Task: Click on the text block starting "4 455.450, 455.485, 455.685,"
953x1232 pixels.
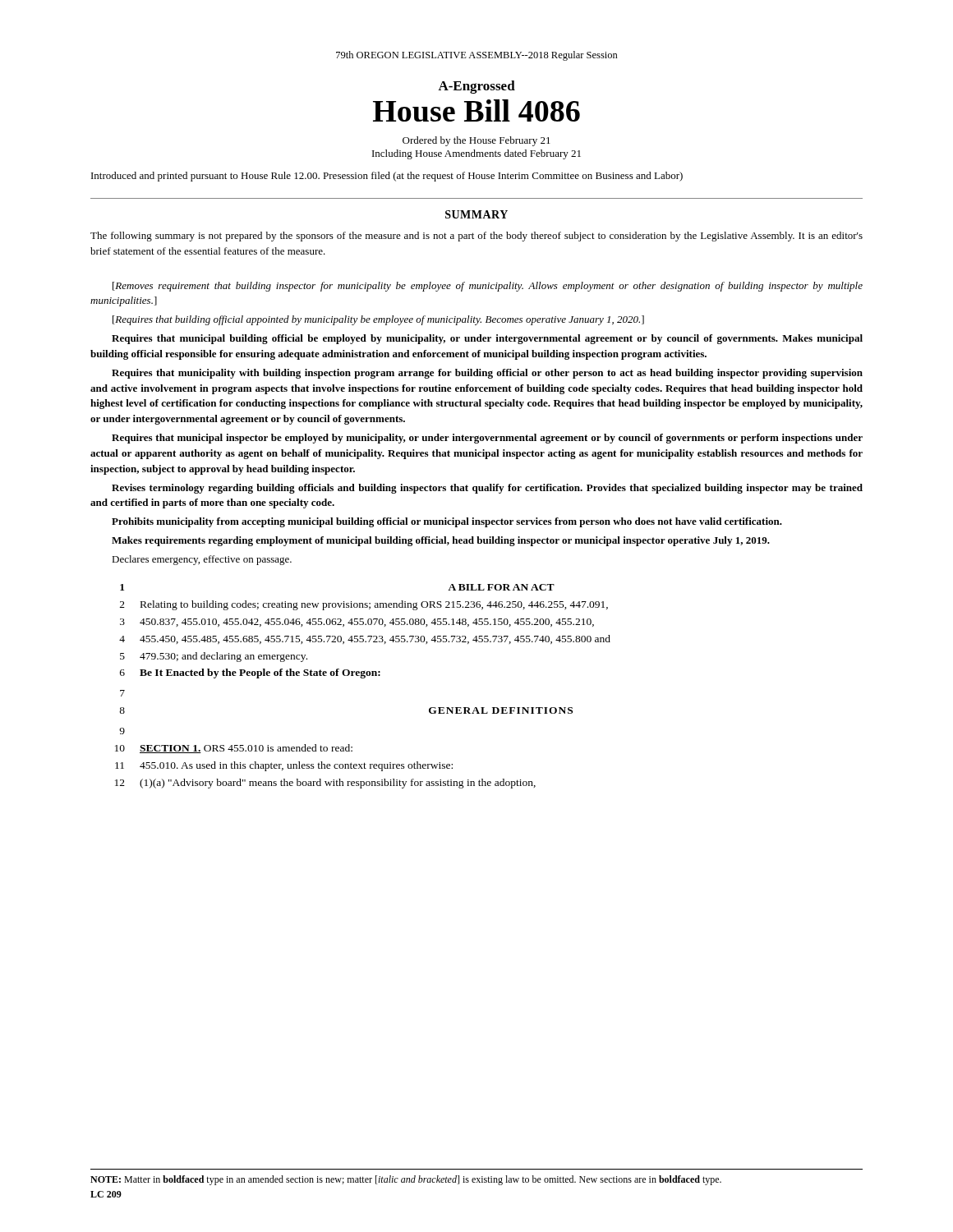Action: pyautogui.click(x=476, y=639)
